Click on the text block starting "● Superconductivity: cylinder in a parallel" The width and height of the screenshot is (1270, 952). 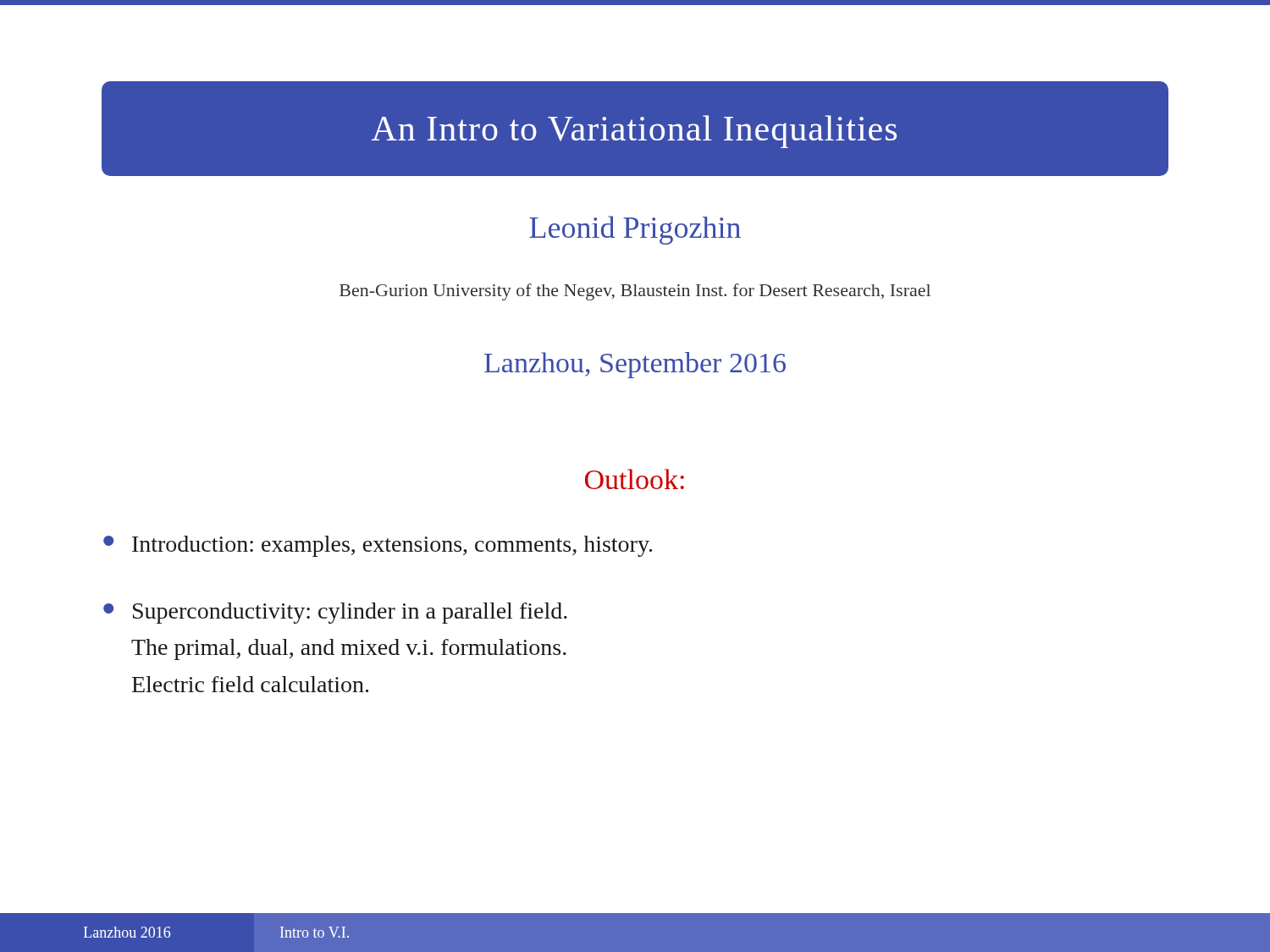pos(335,647)
